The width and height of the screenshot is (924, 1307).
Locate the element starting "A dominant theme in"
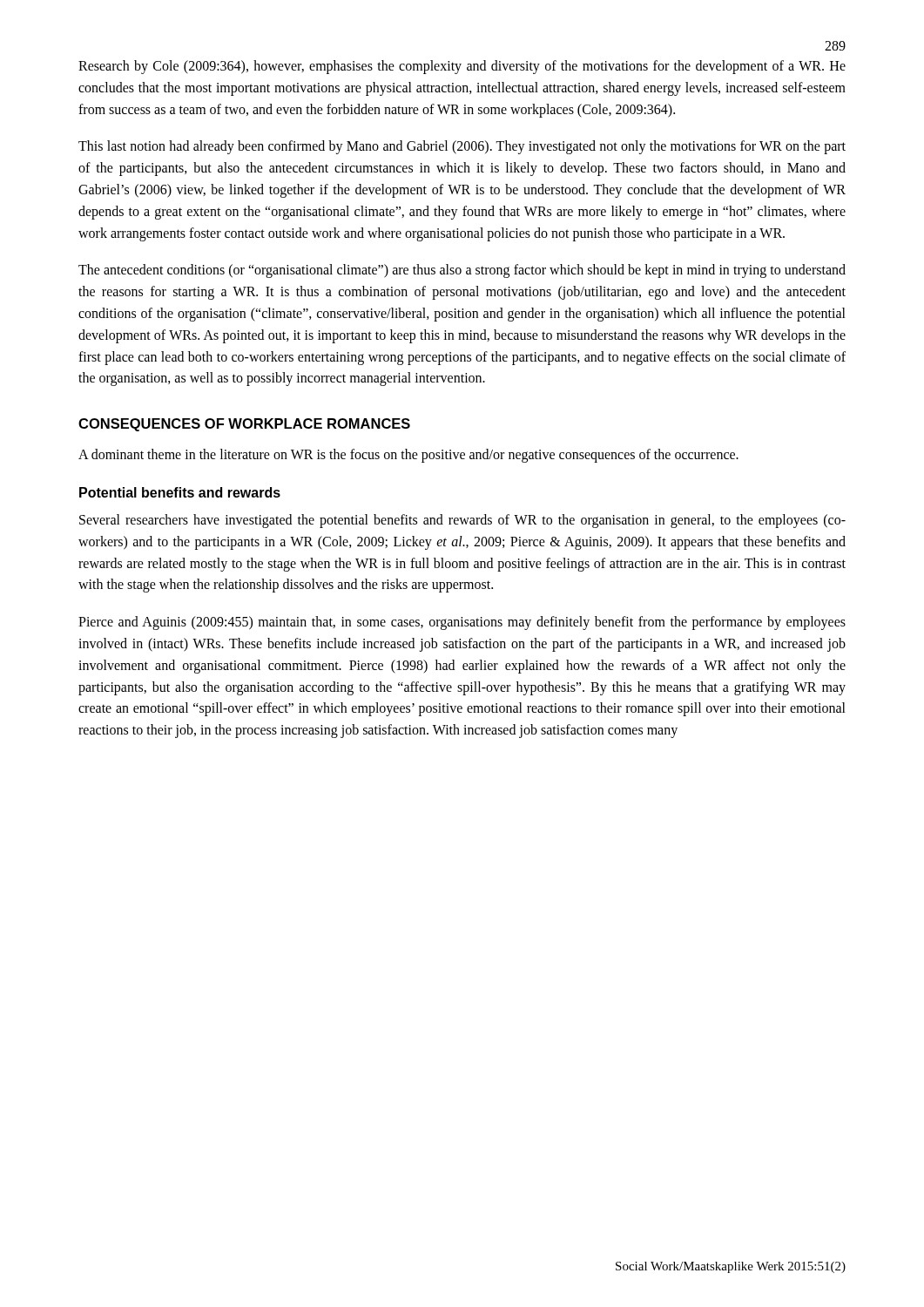tap(409, 455)
